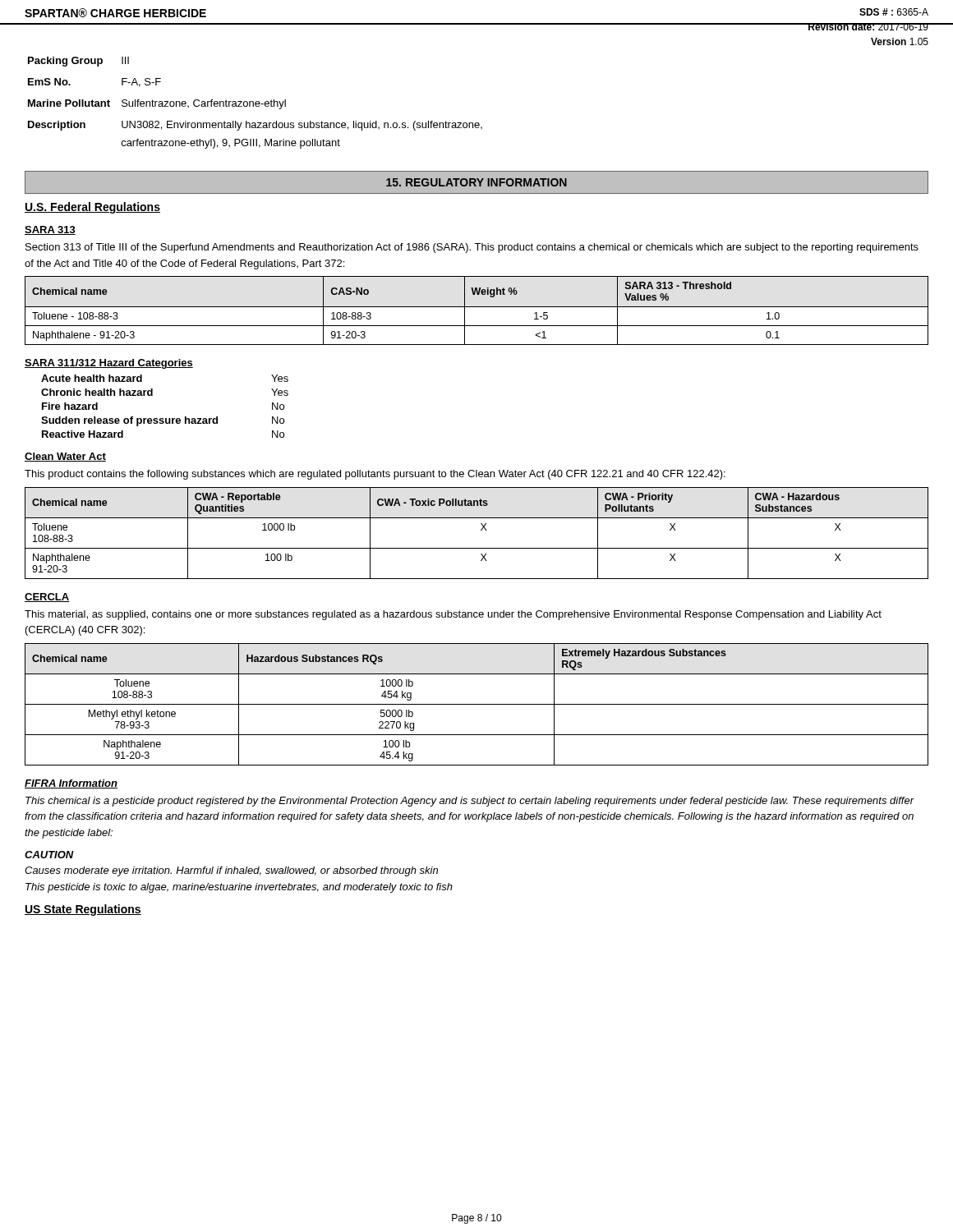This screenshot has height=1232, width=953.
Task: Click the passage that begins "This material, as supplied, contains one or"
Action: [x=453, y=622]
